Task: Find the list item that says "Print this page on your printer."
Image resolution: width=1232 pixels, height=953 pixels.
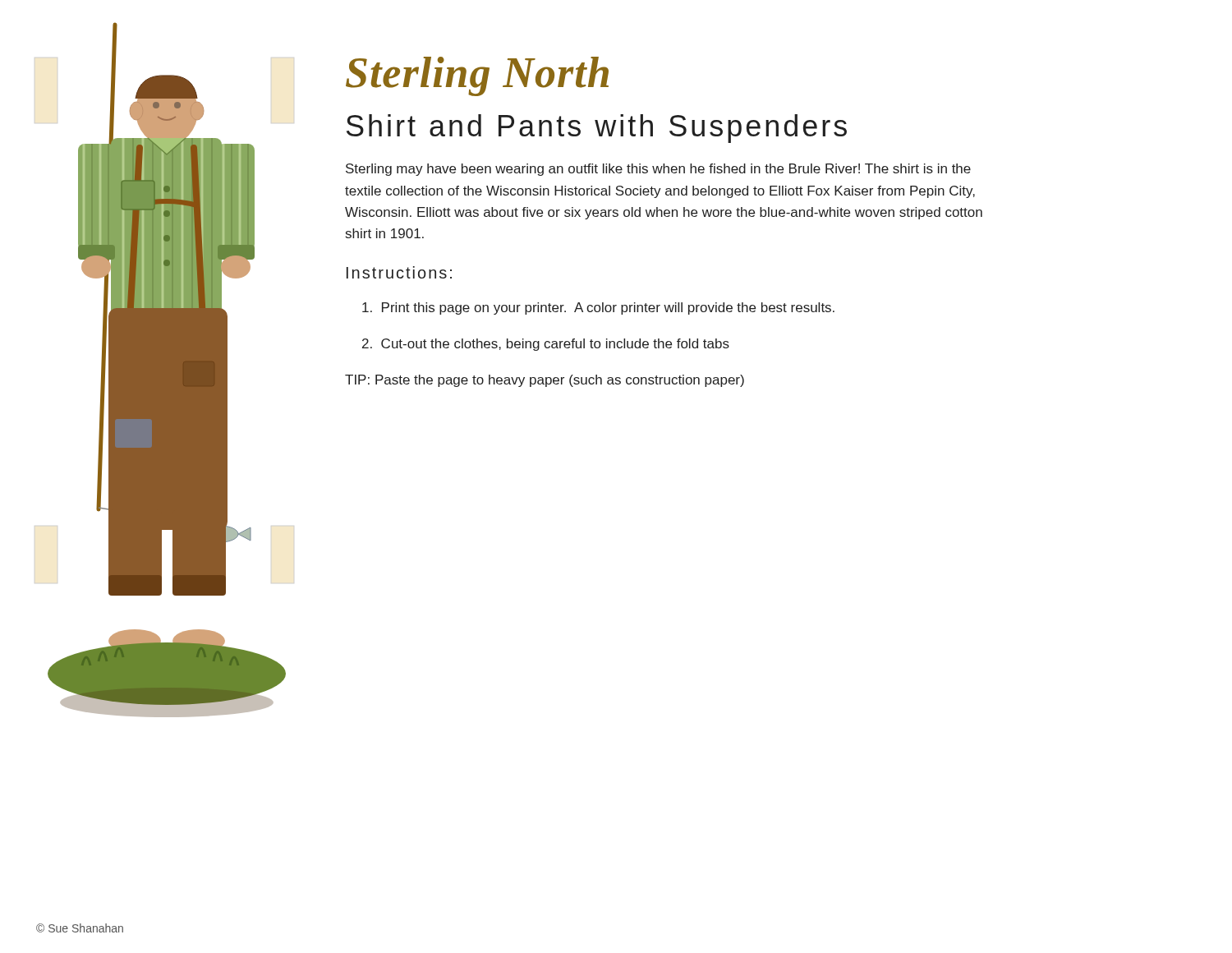Action: (x=673, y=307)
